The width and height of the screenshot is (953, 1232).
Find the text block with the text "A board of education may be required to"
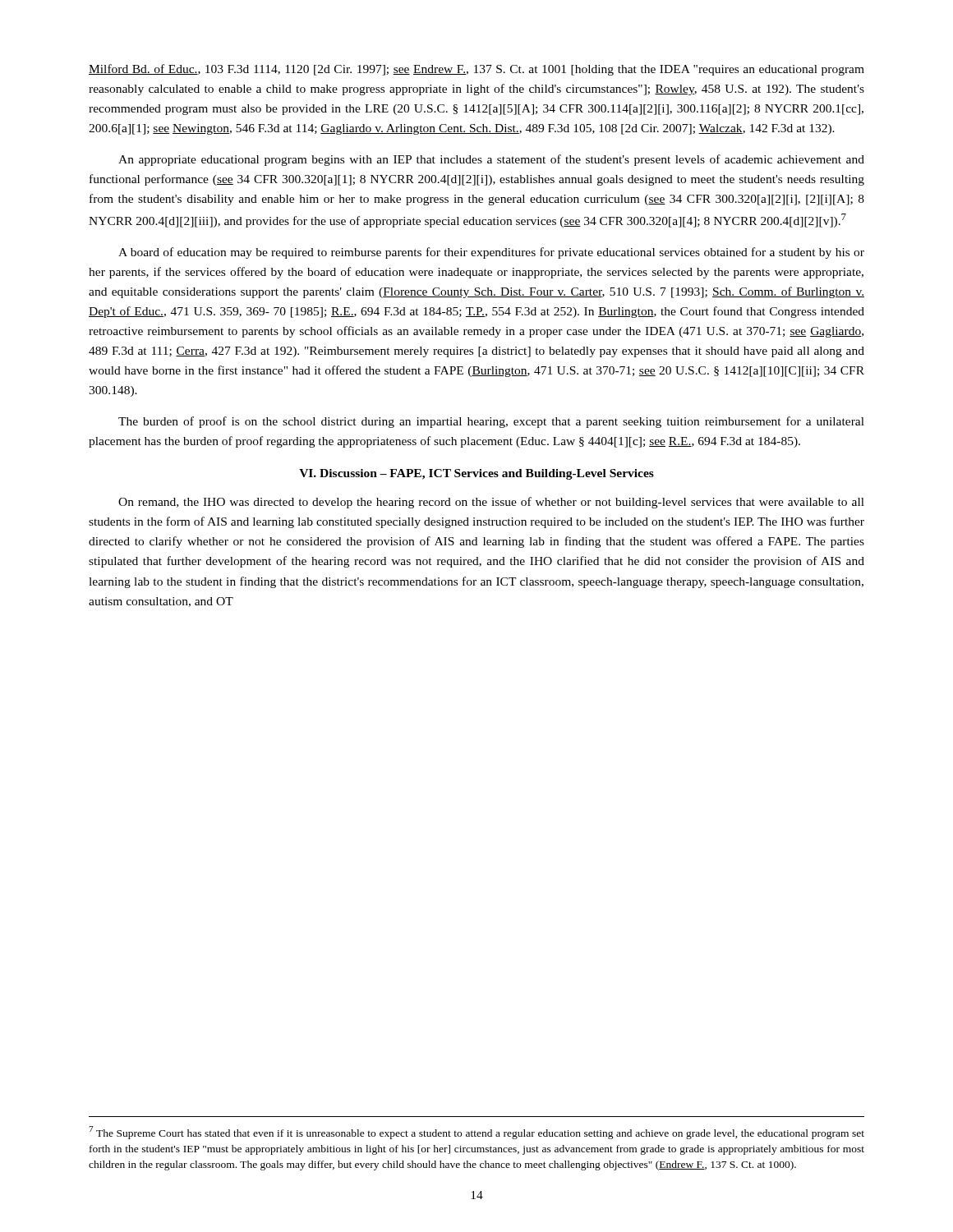(x=476, y=321)
